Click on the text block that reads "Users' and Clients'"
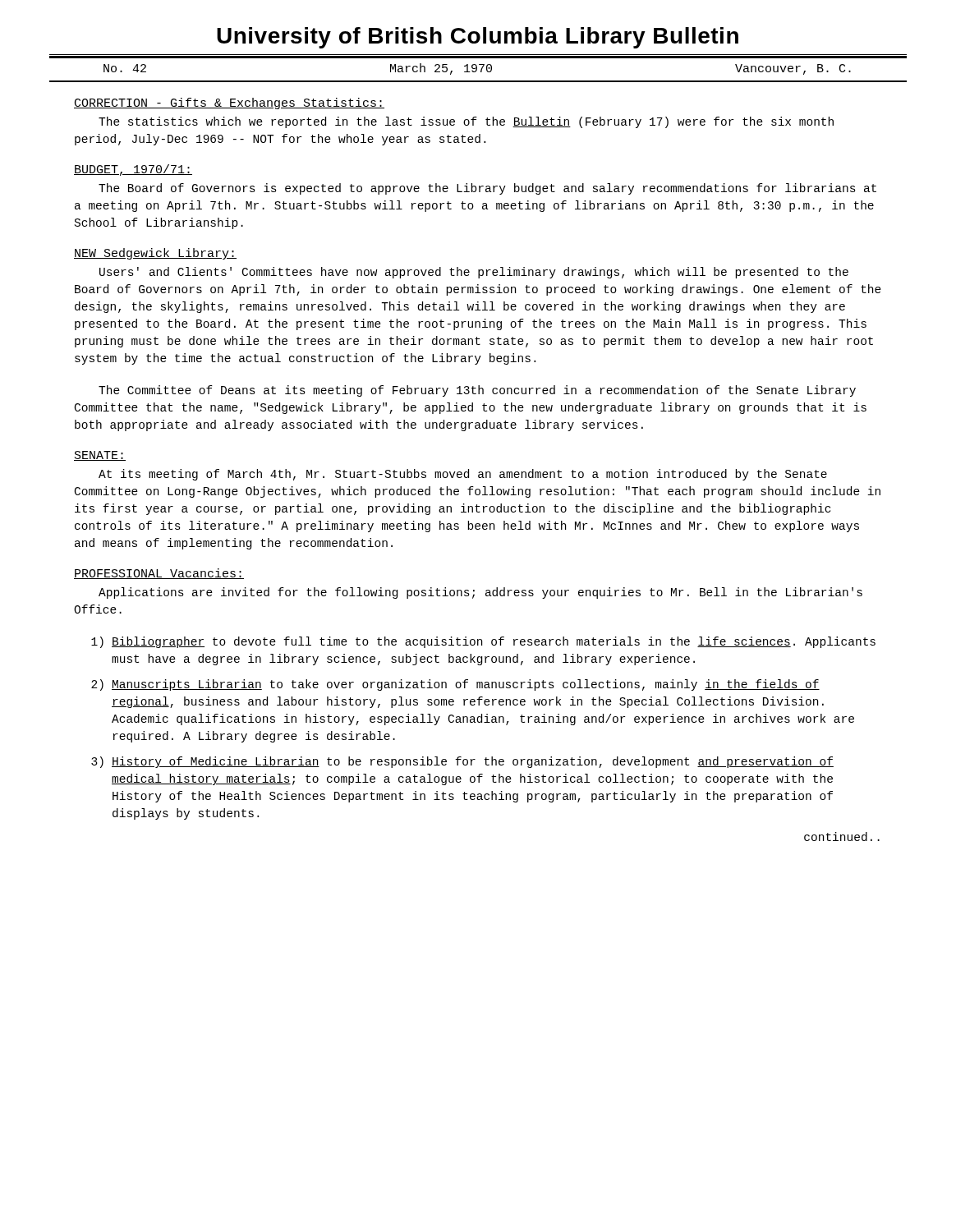Screen dimensions: 1232x956 pyautogui.click(x=478, y=316)
